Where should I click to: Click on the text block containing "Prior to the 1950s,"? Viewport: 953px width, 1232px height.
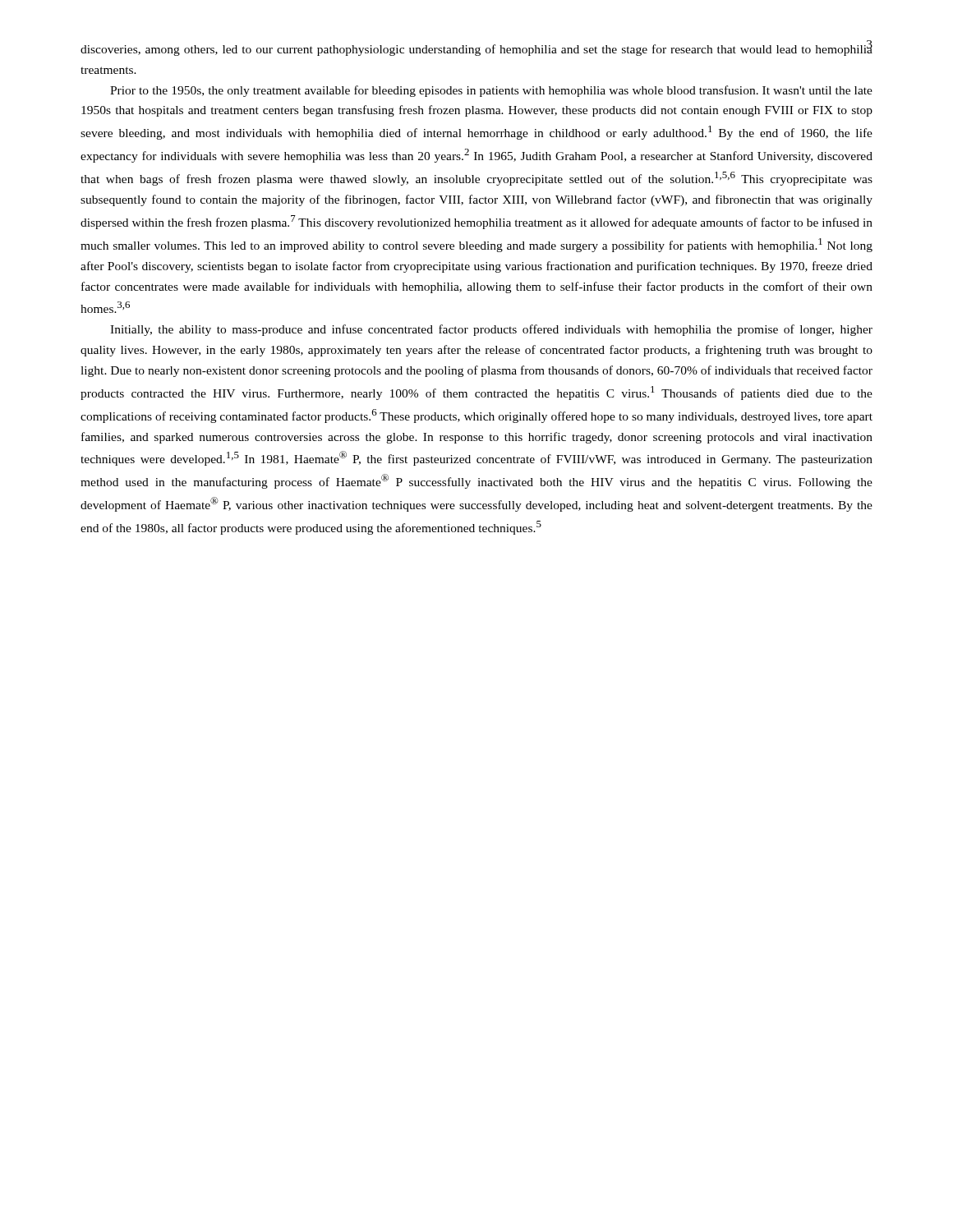click(476, 200)
